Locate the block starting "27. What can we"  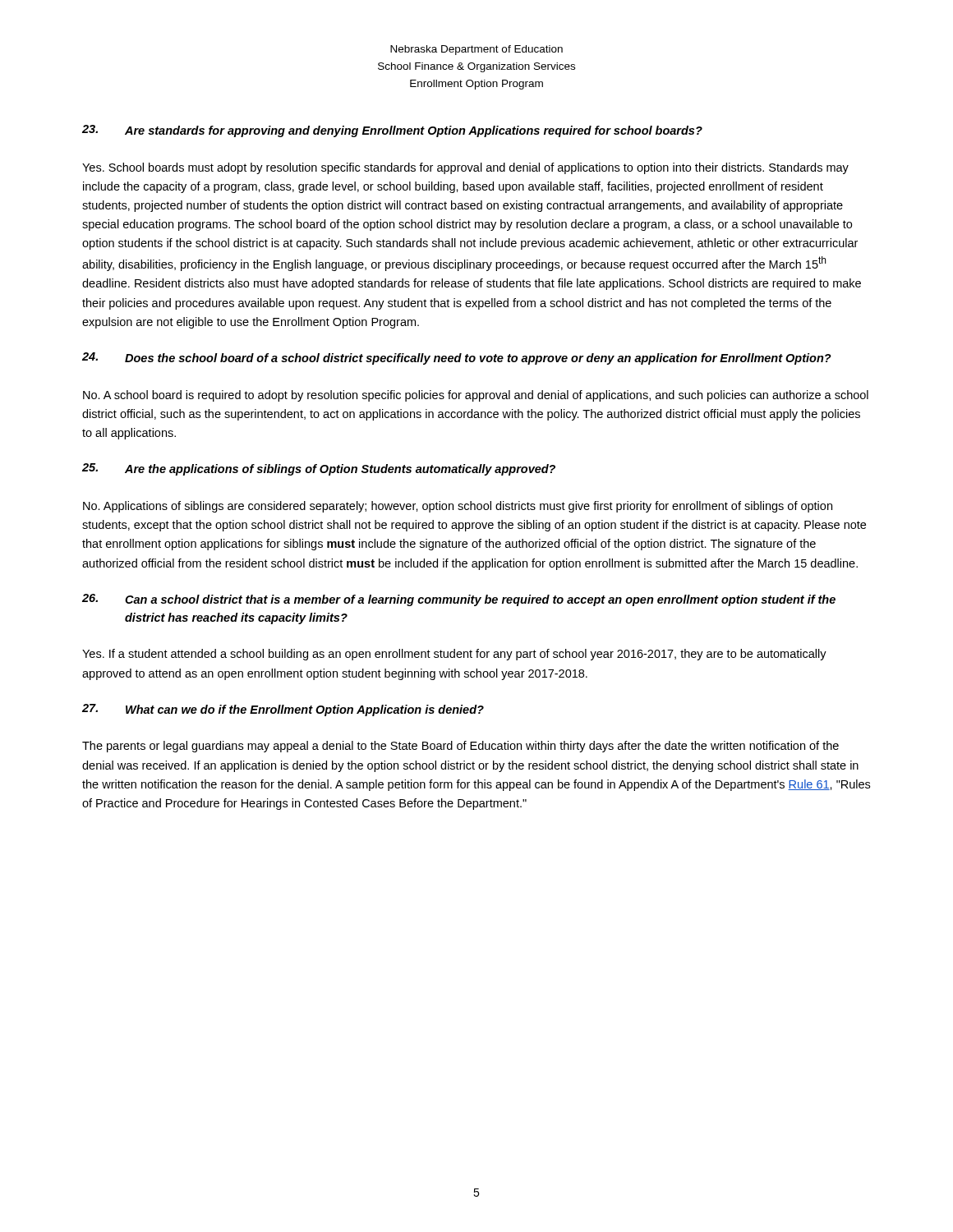pos(476,710)
